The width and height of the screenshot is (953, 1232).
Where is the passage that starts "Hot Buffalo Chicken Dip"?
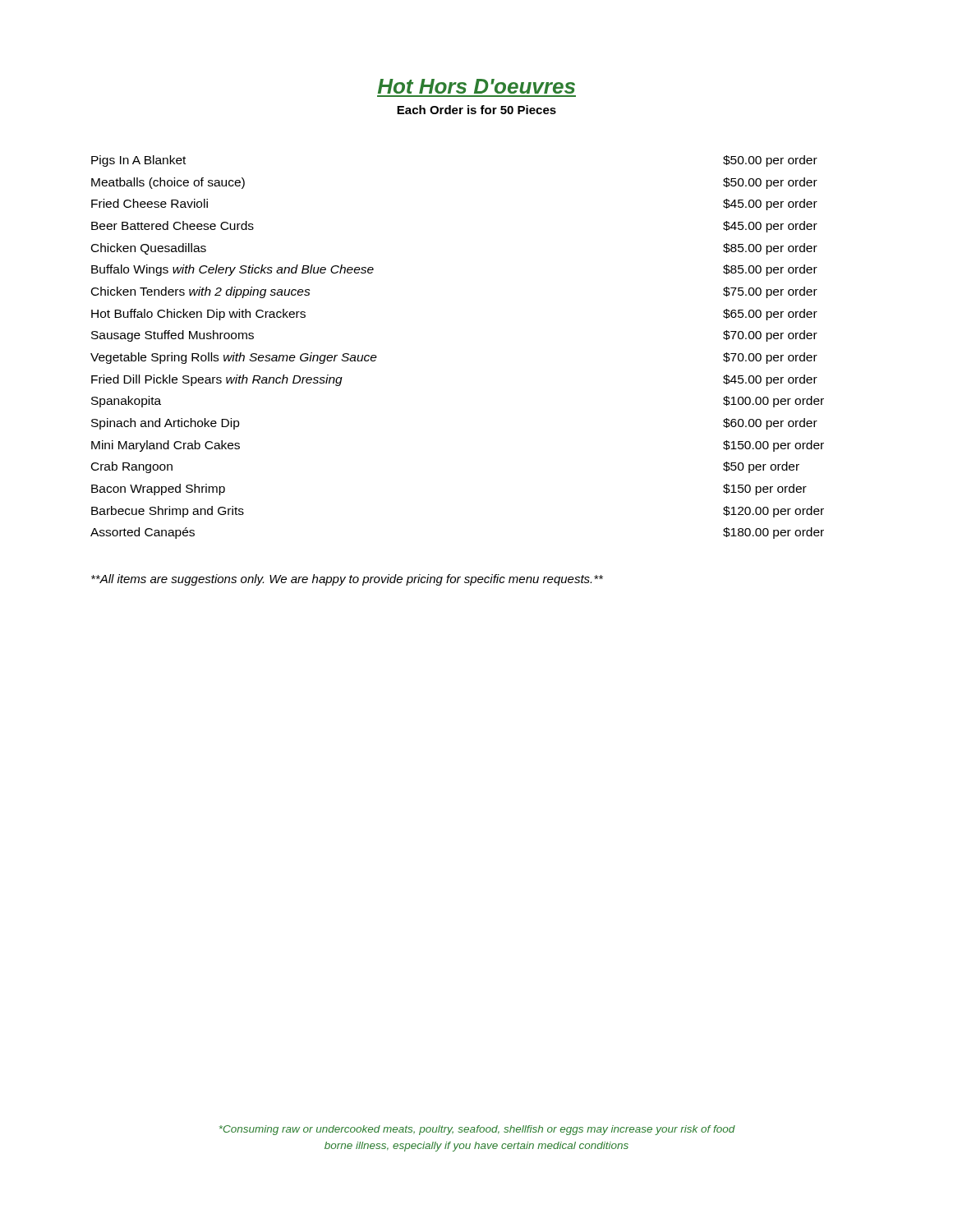pos(198,314)
